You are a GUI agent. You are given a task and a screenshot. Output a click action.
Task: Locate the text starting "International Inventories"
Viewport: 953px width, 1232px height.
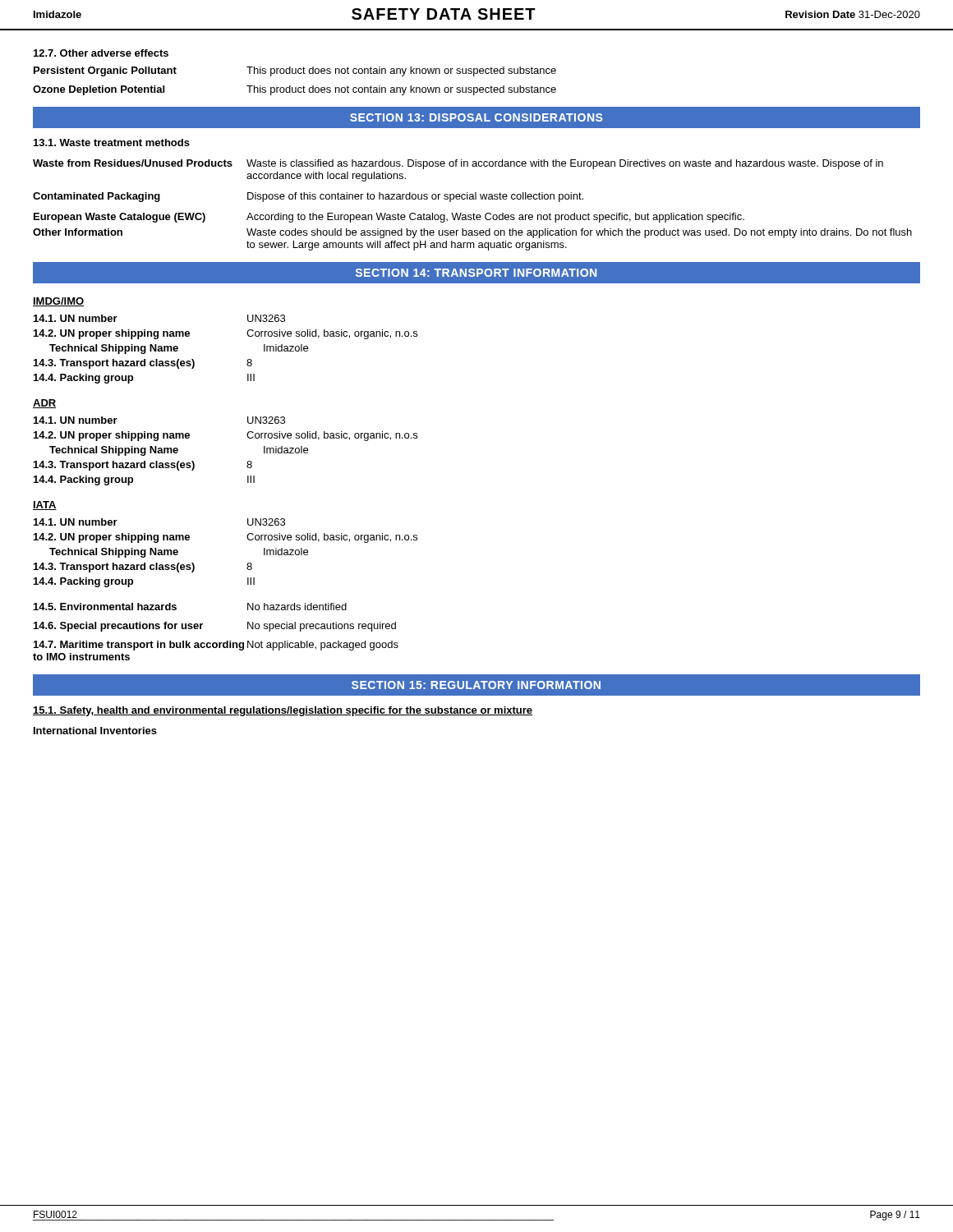click(95, 731)
